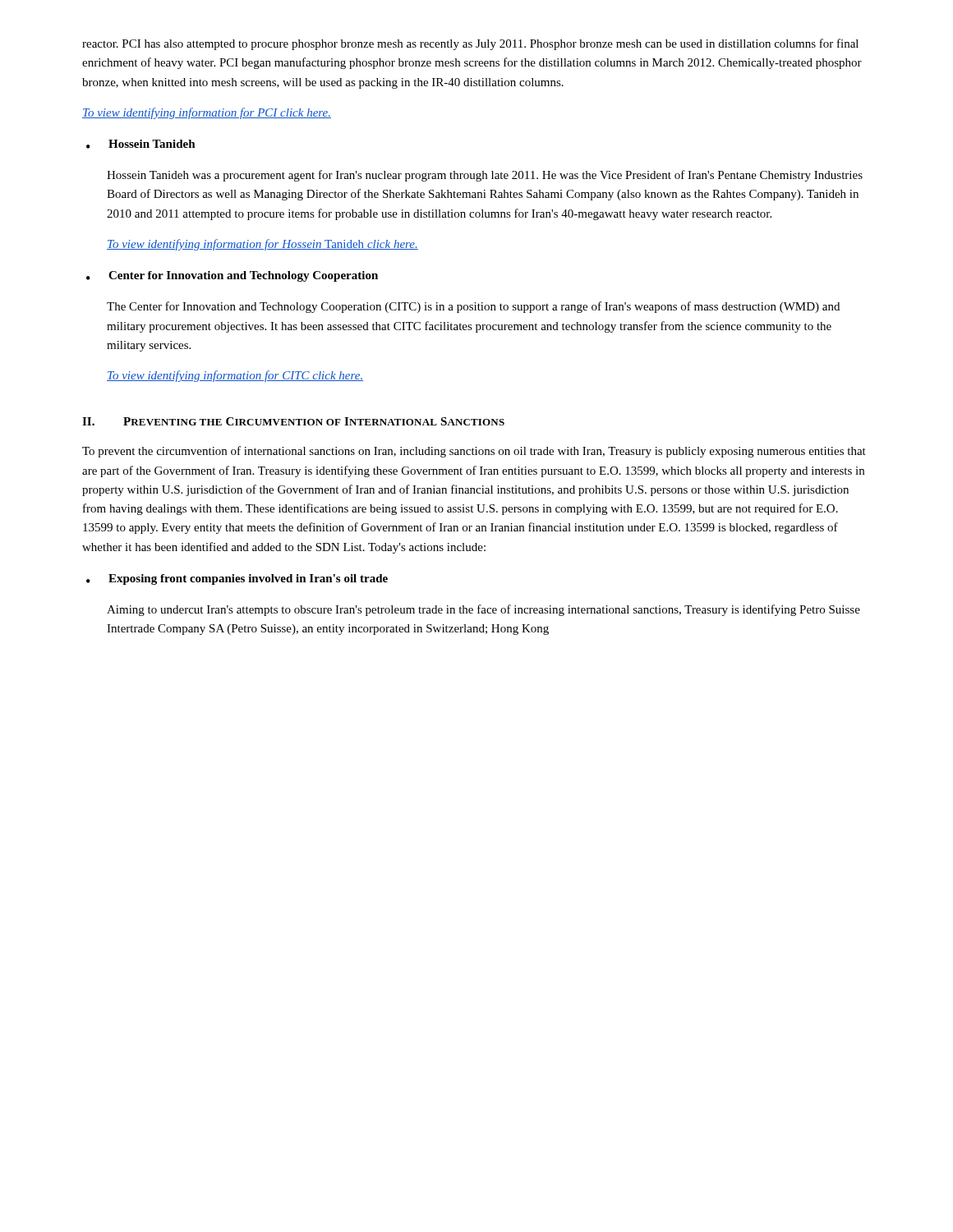The height and width of the screenshot is (1232, 953).
Task: Select the text block containing "To prevent the circumvention of international sanctions on"
Action: click(x=474, y=499)
